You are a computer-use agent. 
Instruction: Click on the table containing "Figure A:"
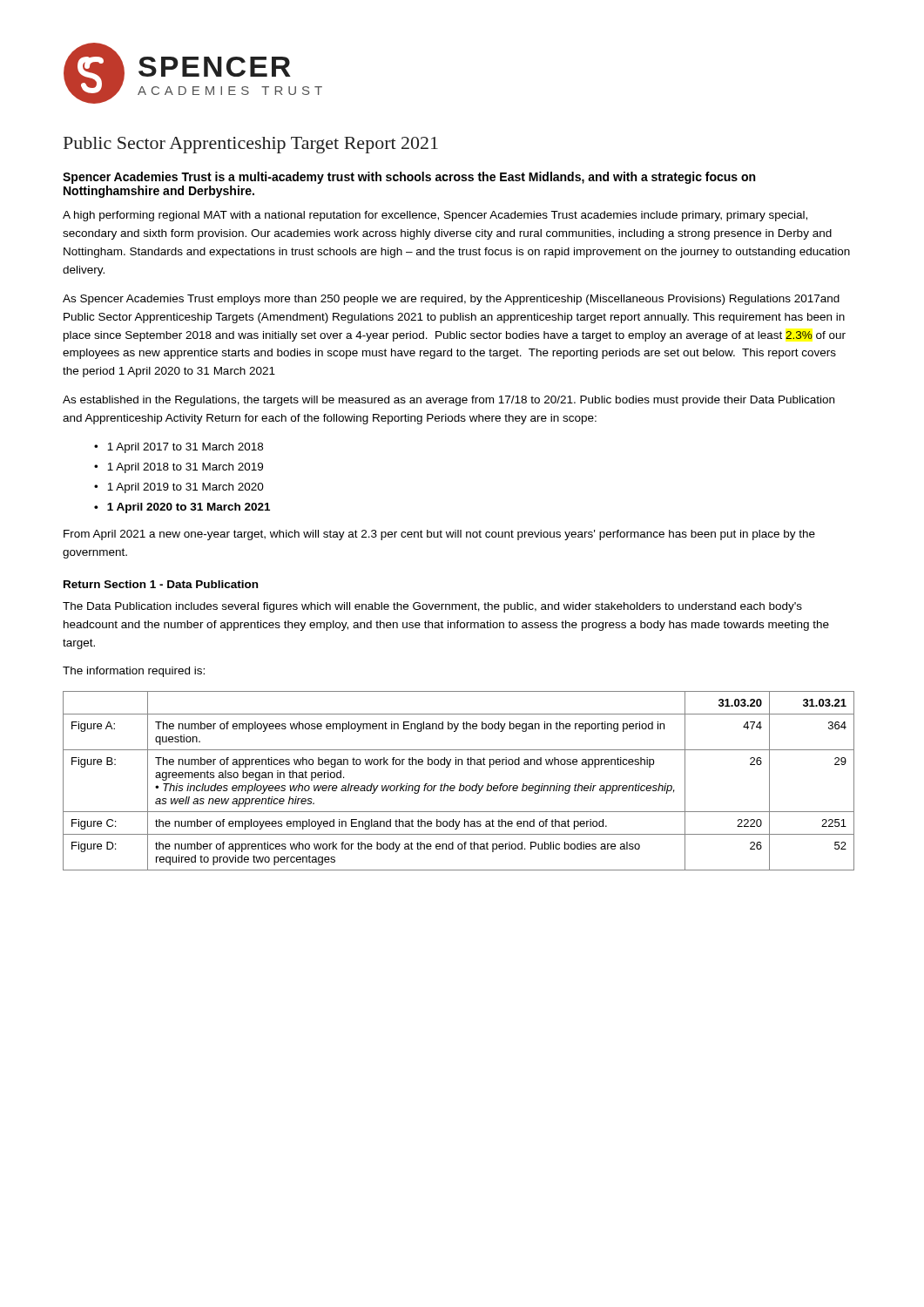coord(459,781)
